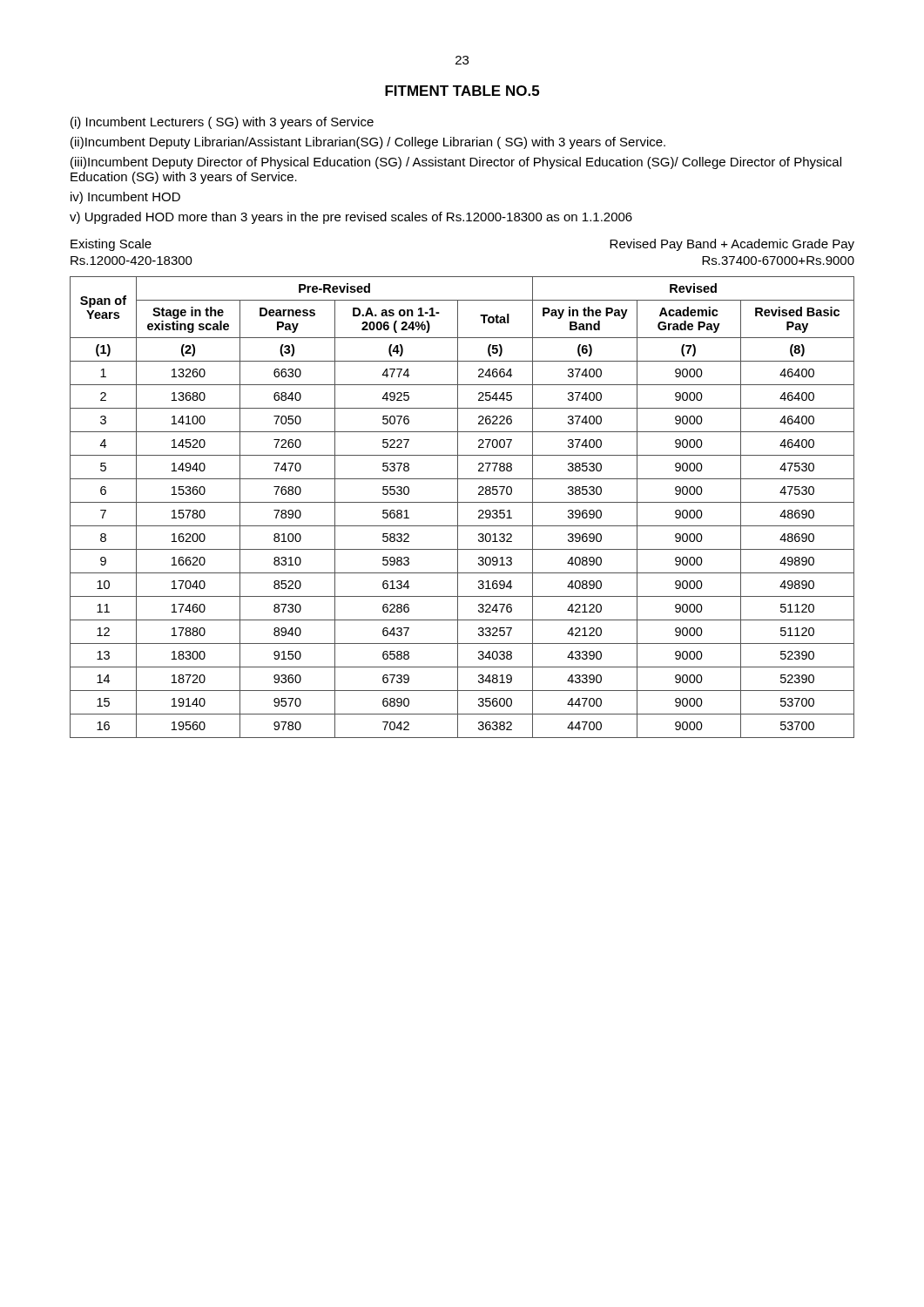The width and height of the screenshot is (924, 1307).
Task: Find the block on this page that starts "(iii)Incumbent Deputy Director of Physical"
Action: coord(456,169)
